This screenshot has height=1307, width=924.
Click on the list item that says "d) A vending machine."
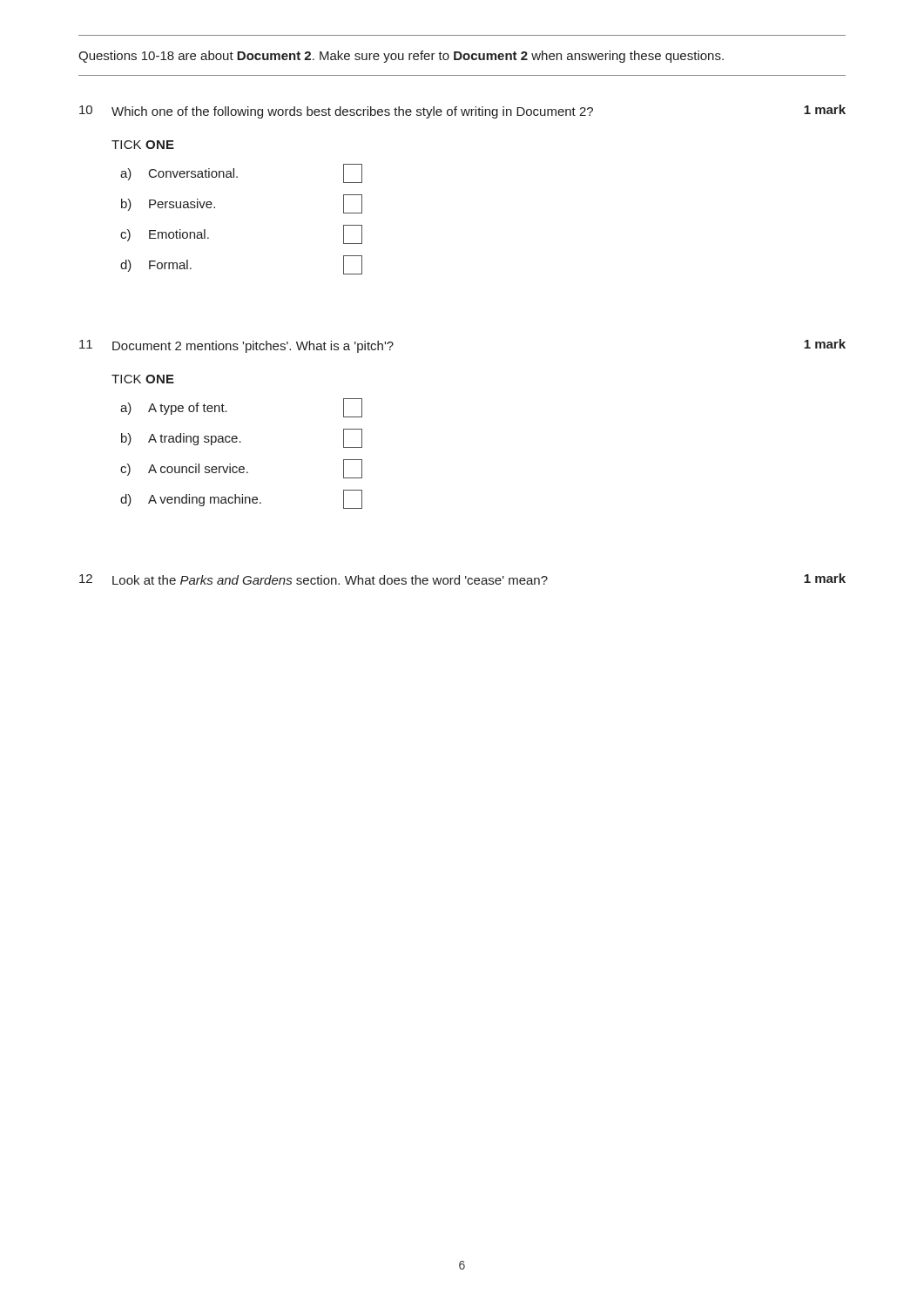click(241, 499)
